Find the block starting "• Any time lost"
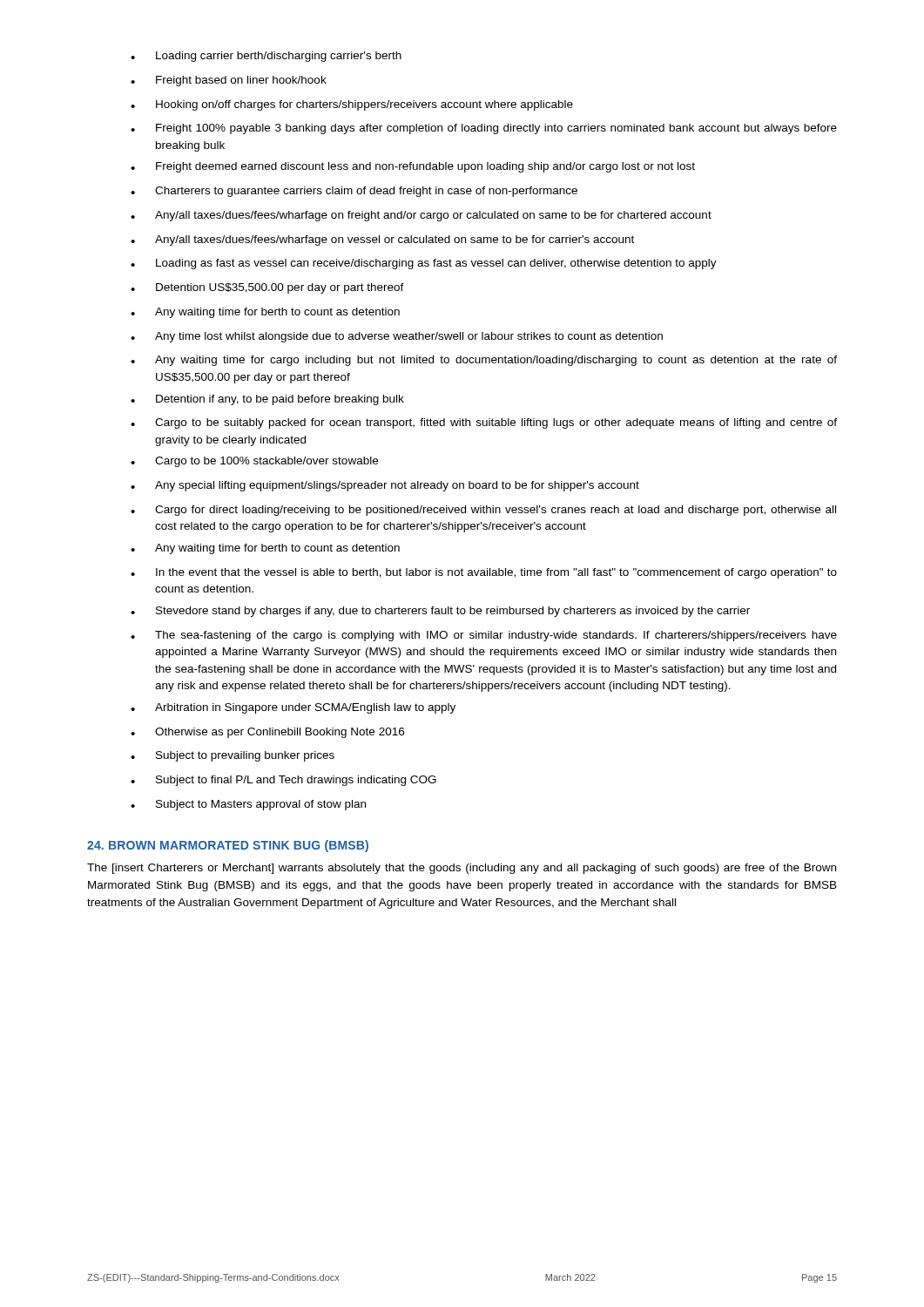The width and height of the screenshot is (924, 1307). (484, 337)
